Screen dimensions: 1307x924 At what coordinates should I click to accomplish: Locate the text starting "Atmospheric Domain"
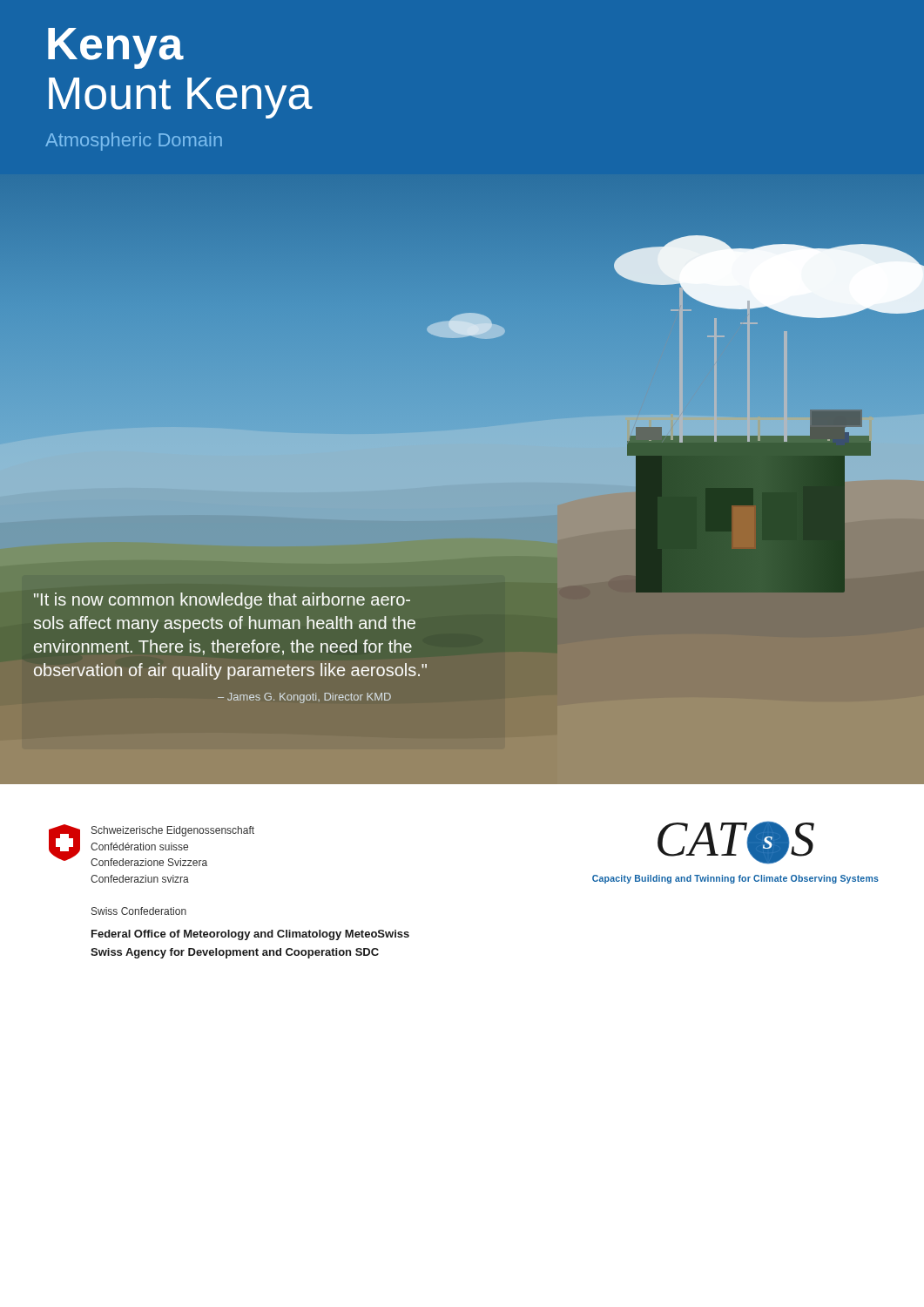pyautogui.click(x=134, y=140)
